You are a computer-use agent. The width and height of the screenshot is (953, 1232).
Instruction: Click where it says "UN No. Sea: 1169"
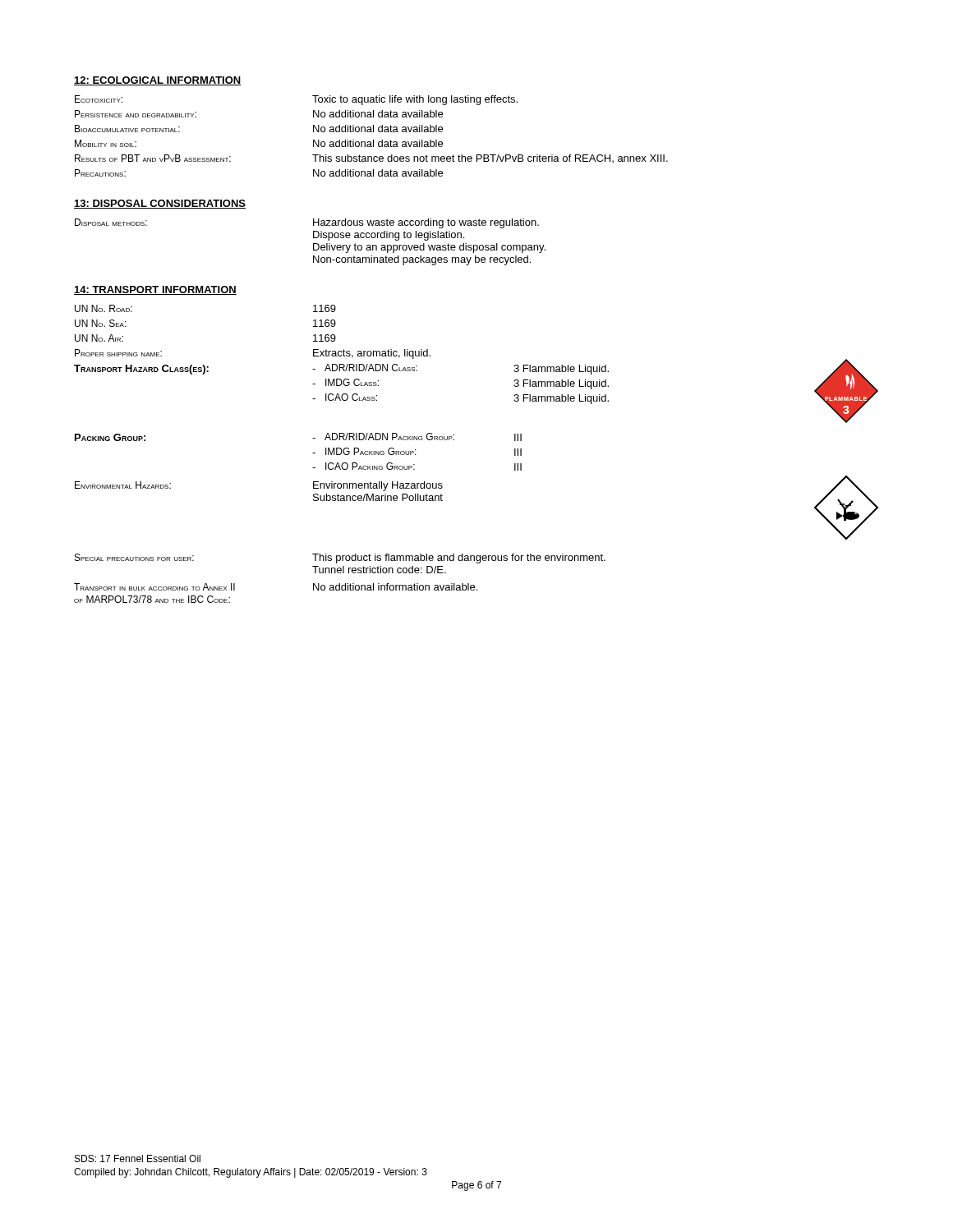coord(97,323)
